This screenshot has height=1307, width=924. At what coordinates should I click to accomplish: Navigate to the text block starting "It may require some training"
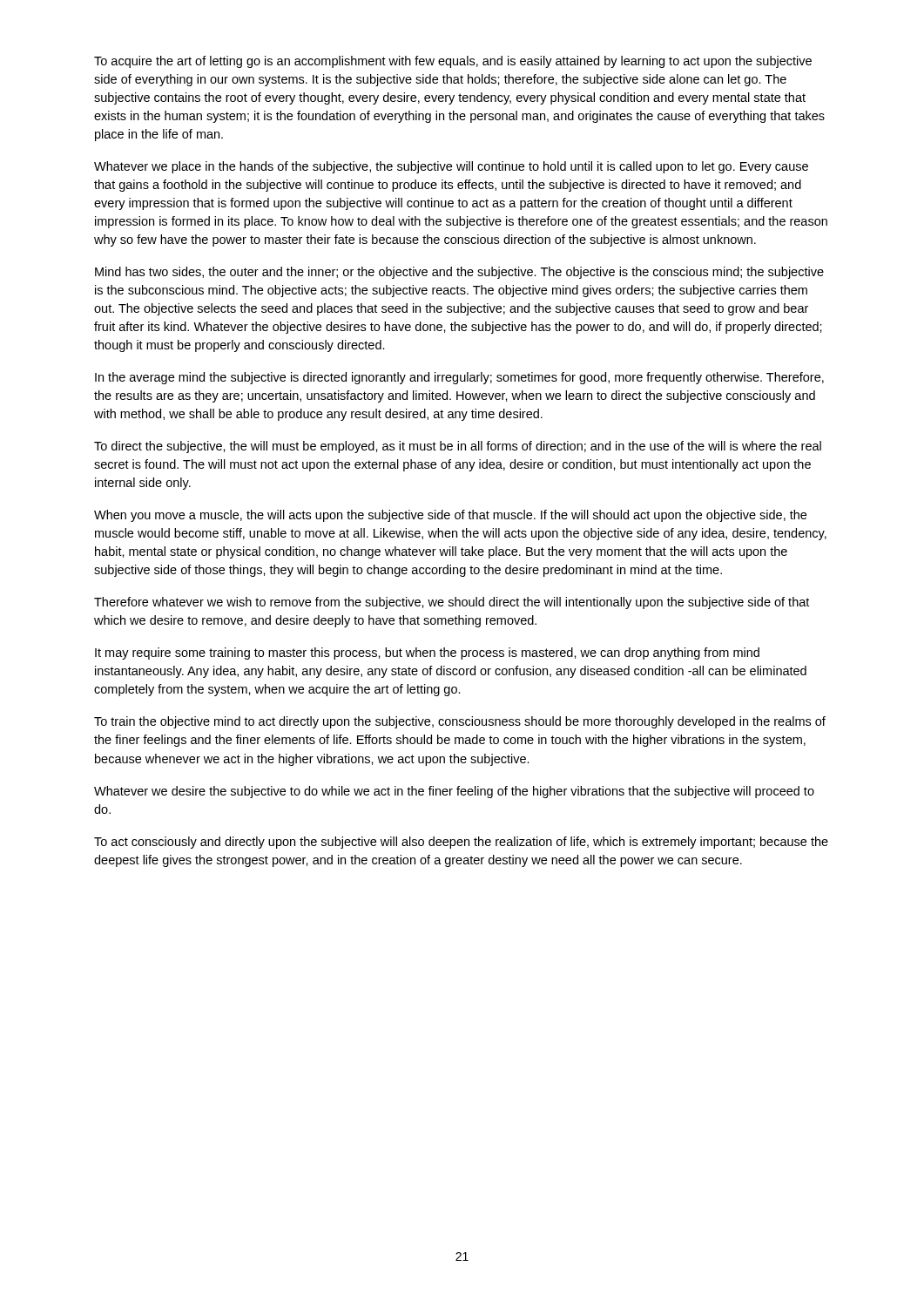451,671
